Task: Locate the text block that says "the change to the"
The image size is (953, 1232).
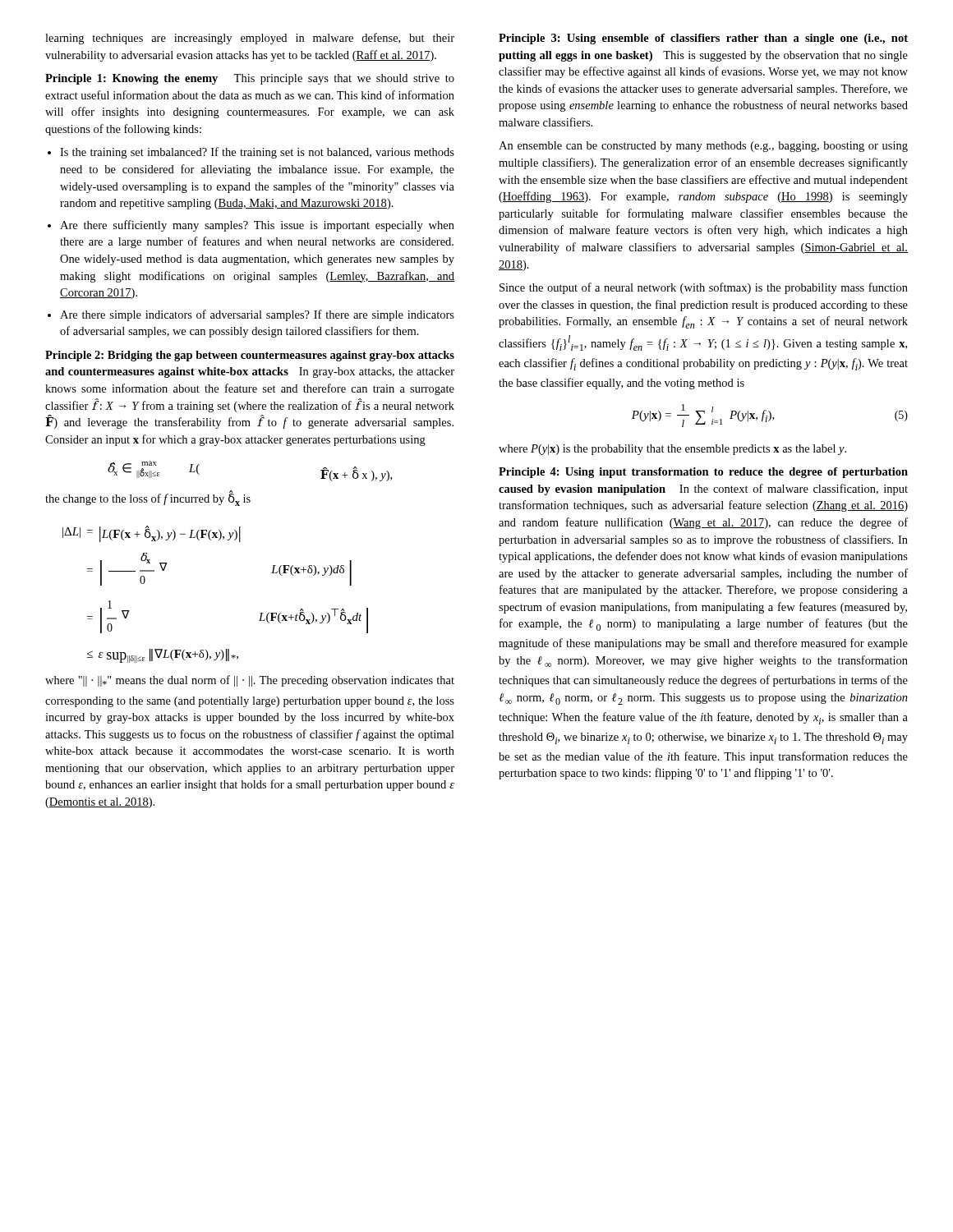Action: pyautogui.click(x=250, y=500)
